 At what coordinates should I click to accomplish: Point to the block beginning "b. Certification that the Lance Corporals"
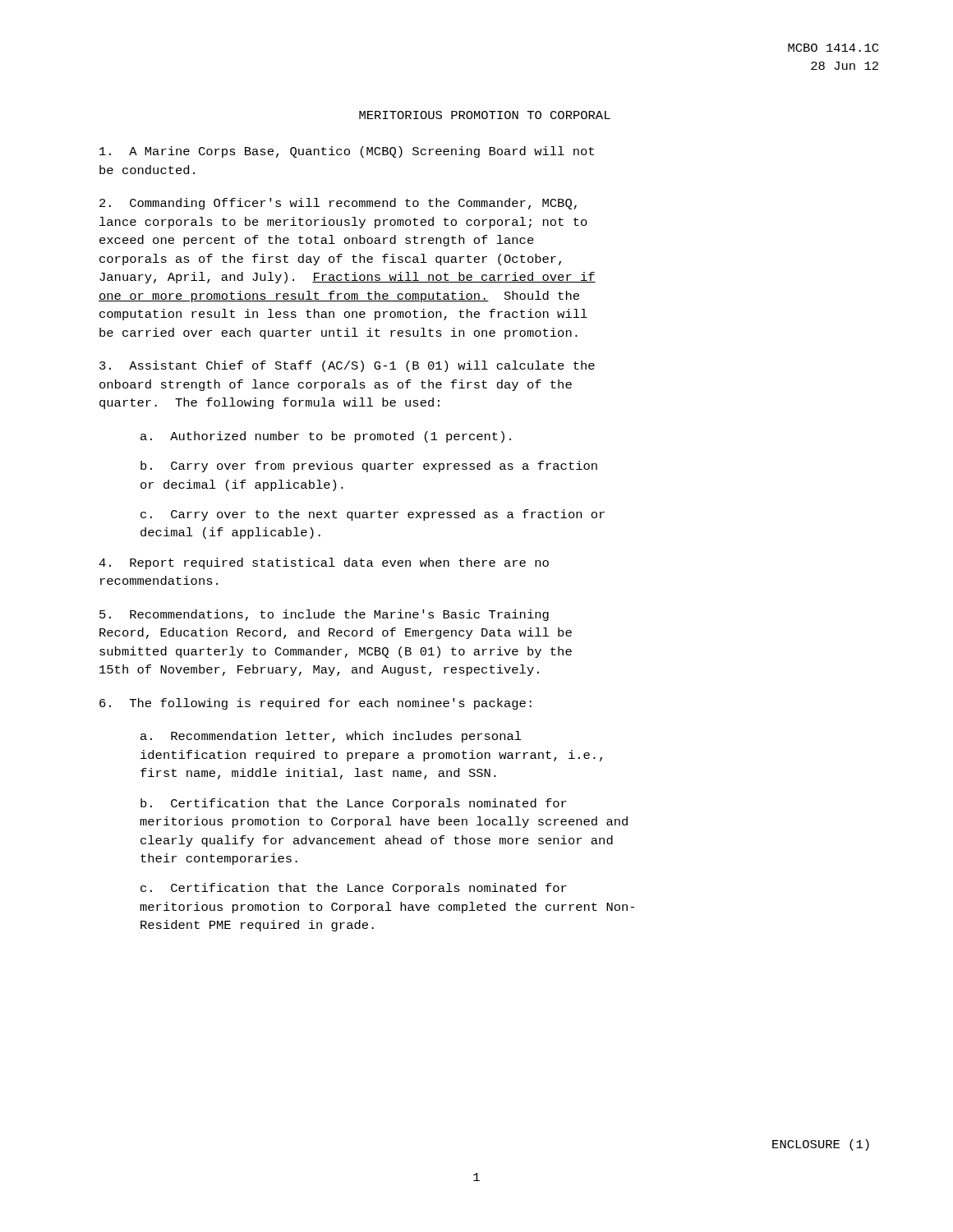click(384, 831)
